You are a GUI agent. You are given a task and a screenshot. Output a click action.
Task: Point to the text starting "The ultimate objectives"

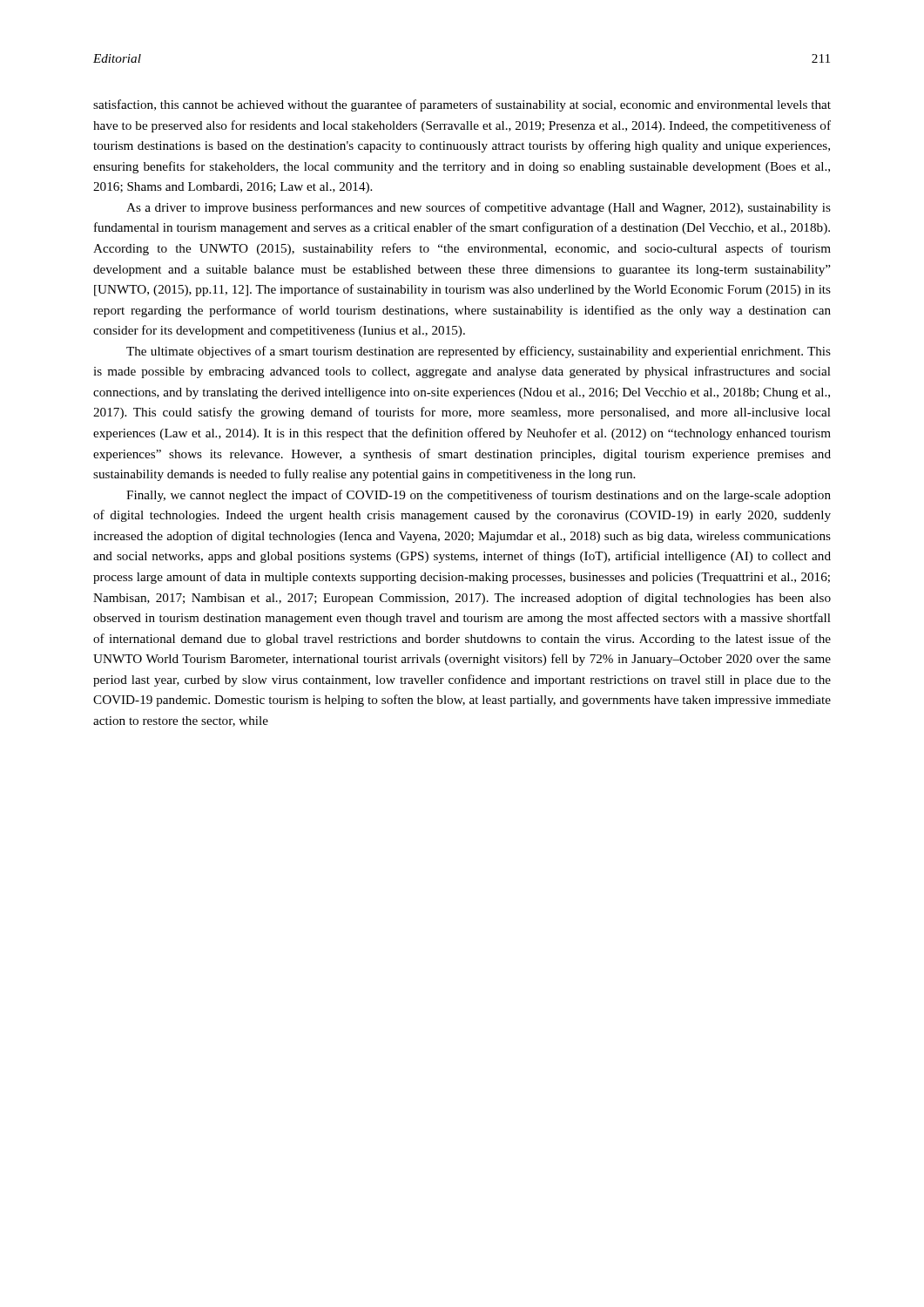point(462,412)
